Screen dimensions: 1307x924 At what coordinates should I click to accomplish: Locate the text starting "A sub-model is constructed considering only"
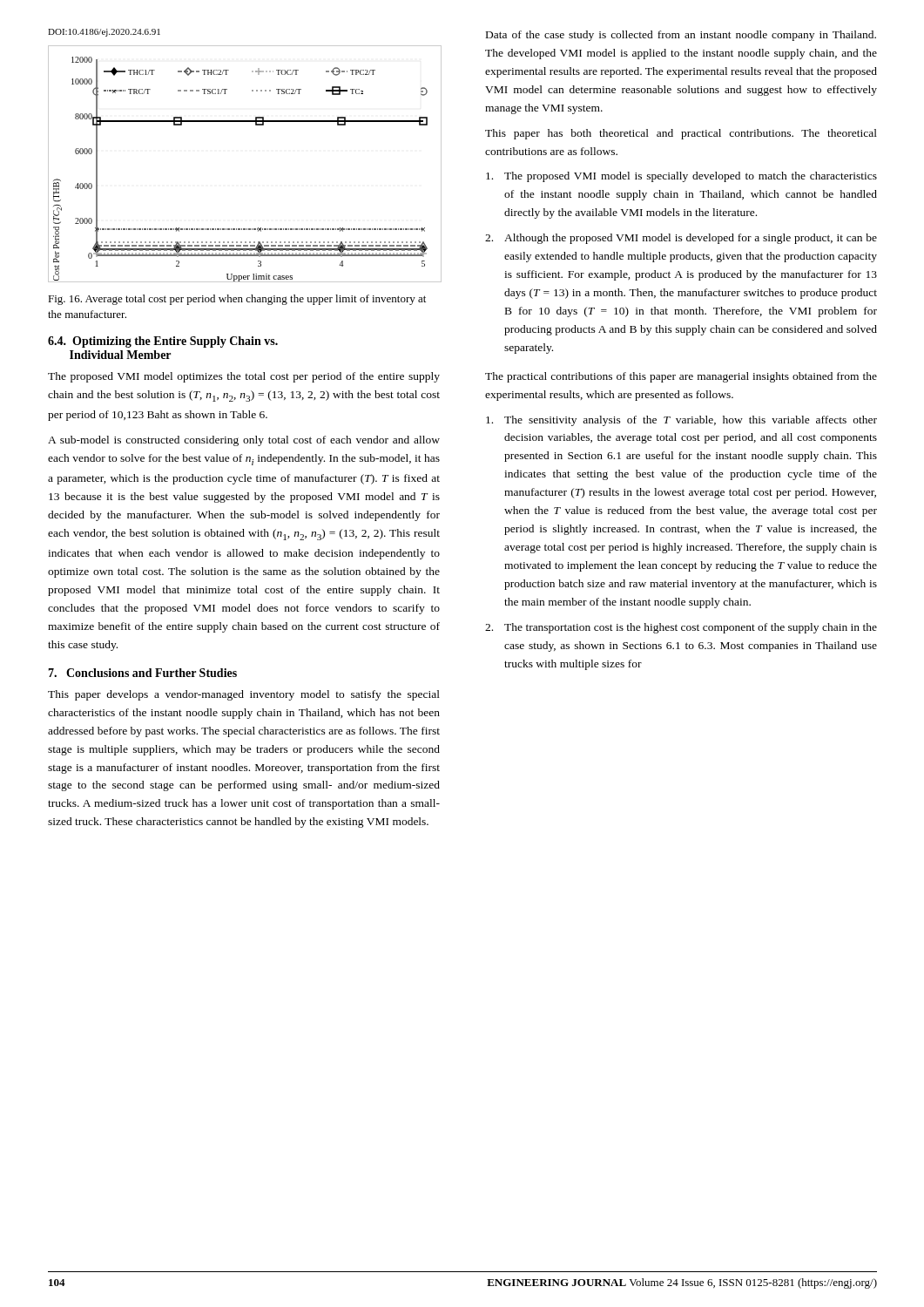tap(244, 542)
